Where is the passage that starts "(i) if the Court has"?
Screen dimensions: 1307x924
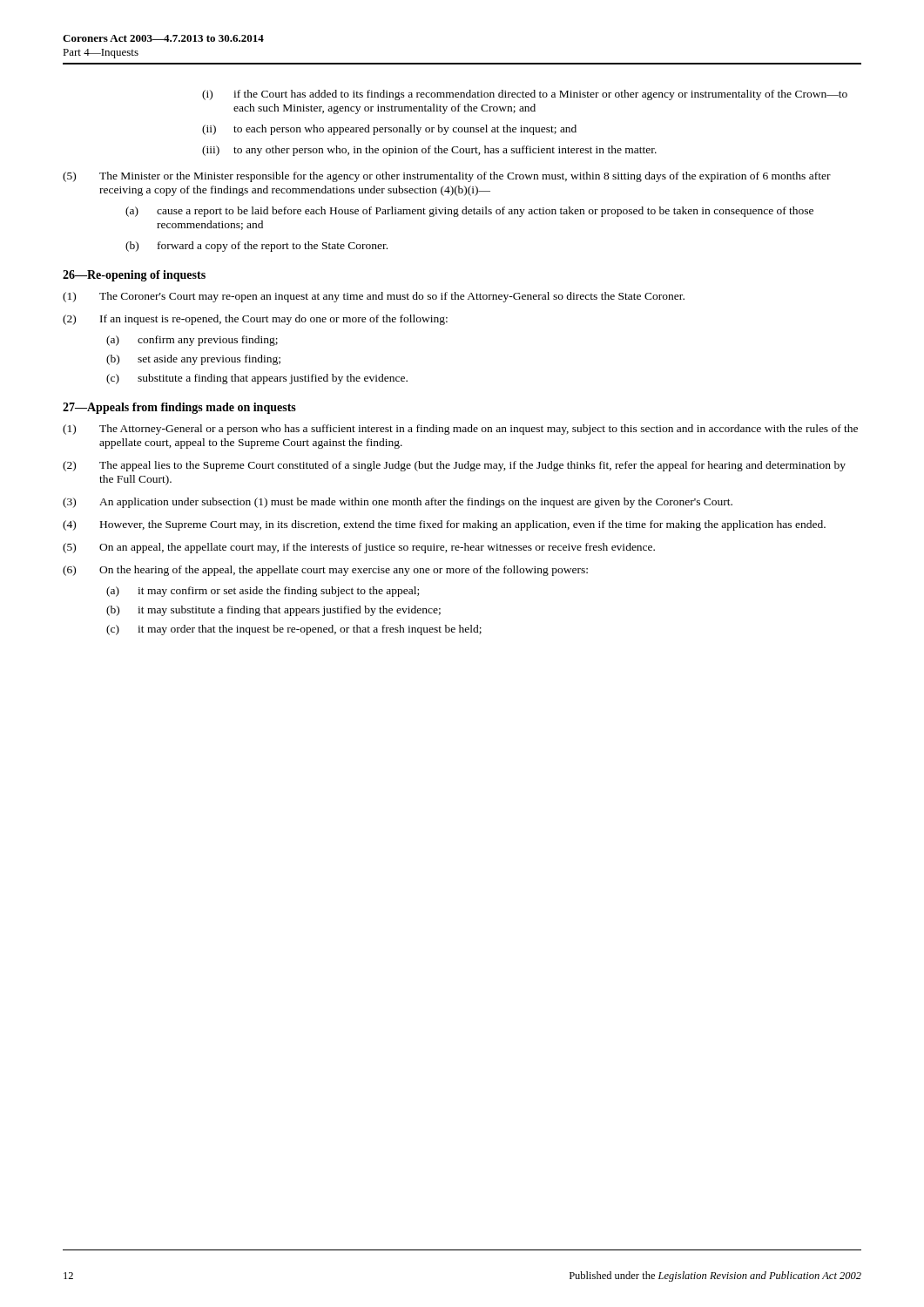(x=532, y=101)
